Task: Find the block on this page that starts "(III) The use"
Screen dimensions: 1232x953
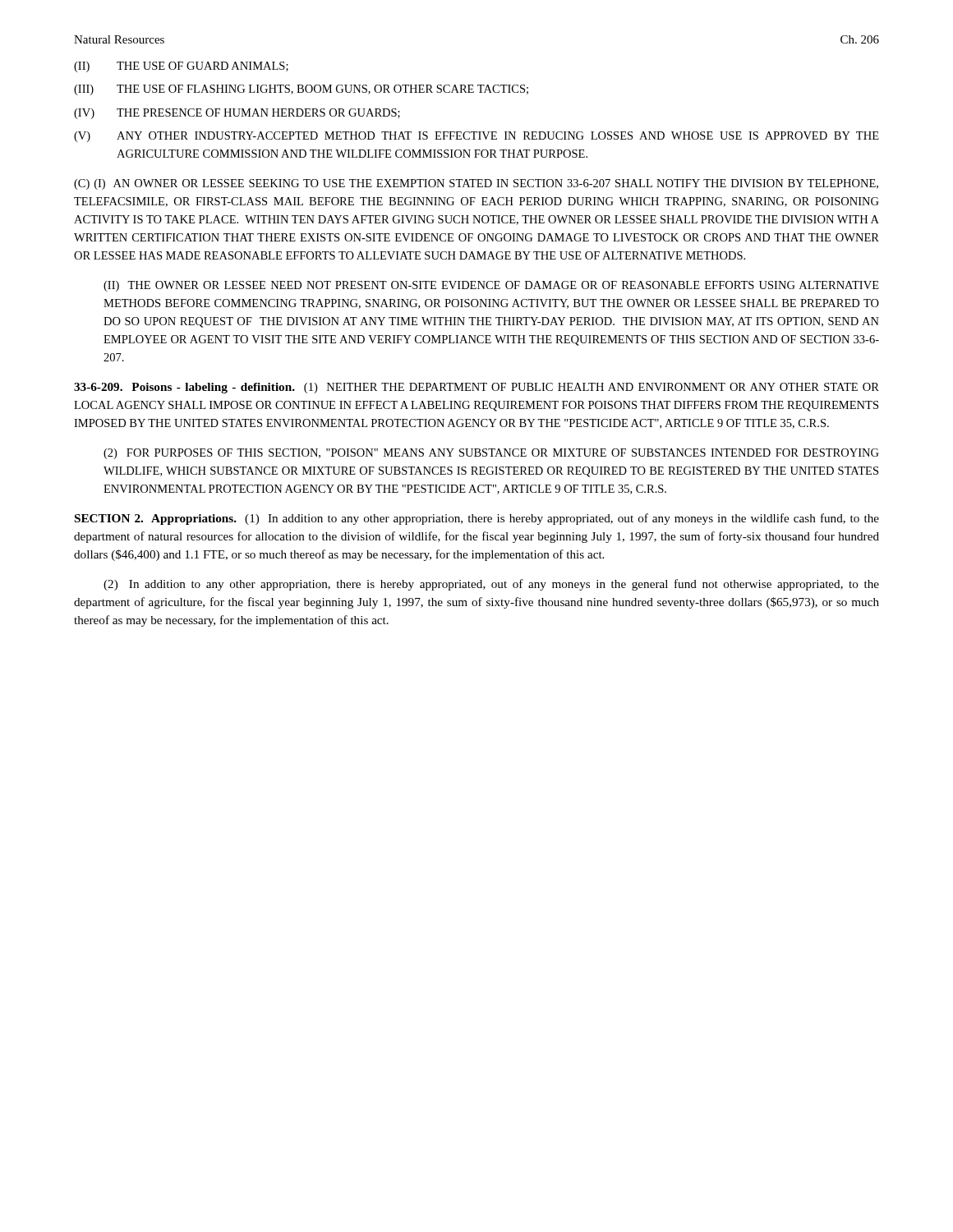Action: point(476,89)
